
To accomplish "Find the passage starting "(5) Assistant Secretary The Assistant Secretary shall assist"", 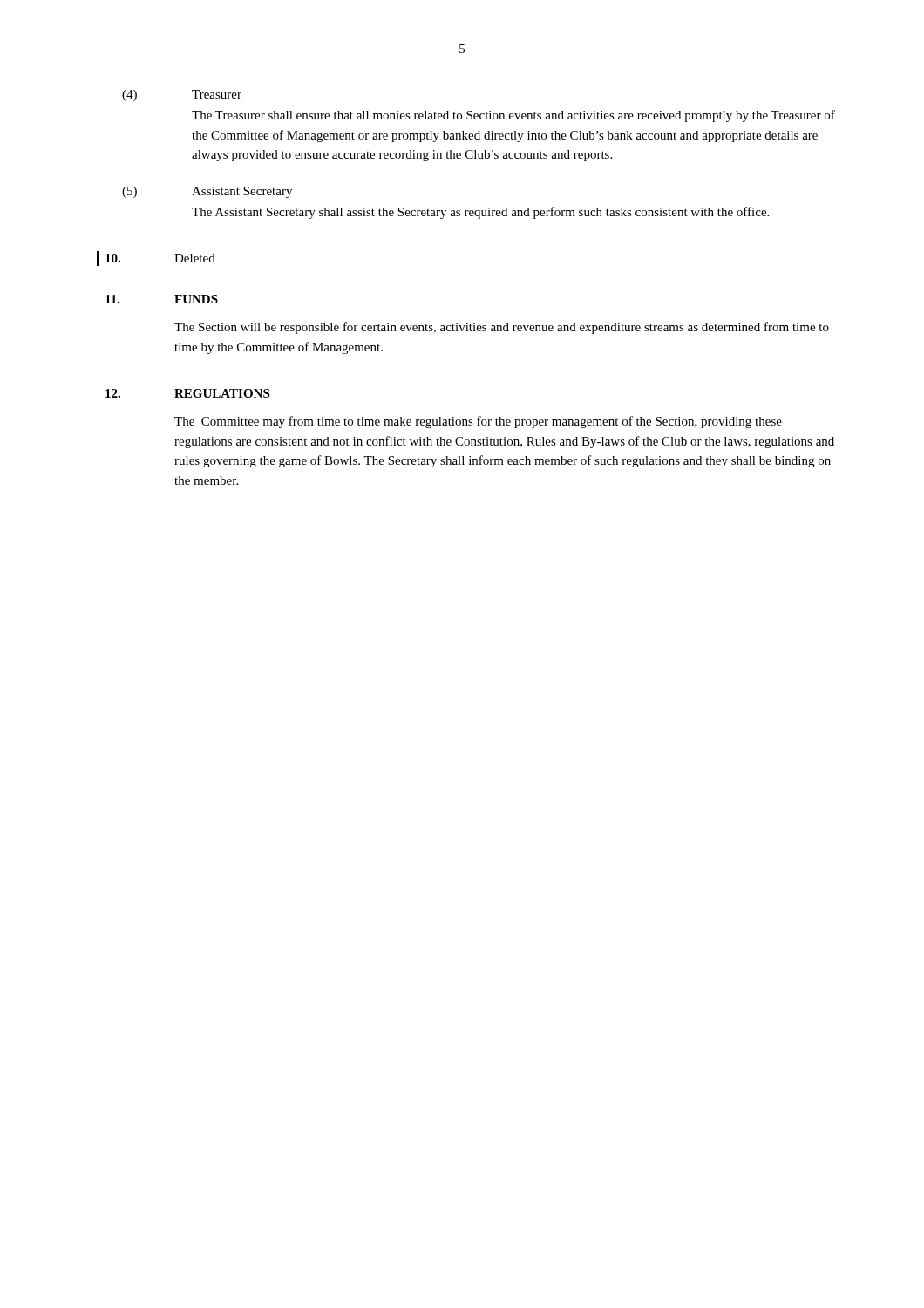I will (x=471, y=202).
